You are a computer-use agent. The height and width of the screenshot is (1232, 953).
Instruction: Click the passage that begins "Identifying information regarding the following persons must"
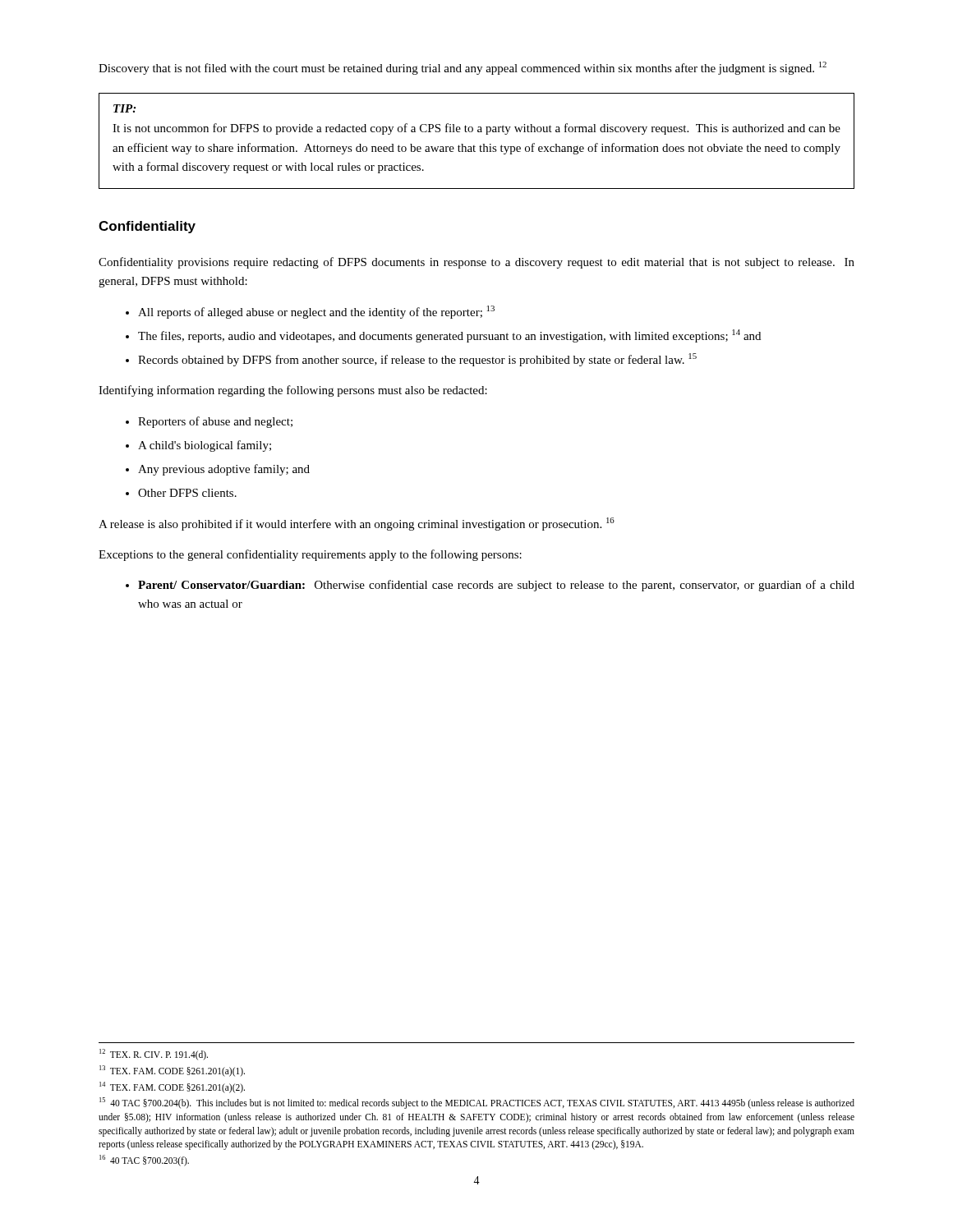pos(293,390)
